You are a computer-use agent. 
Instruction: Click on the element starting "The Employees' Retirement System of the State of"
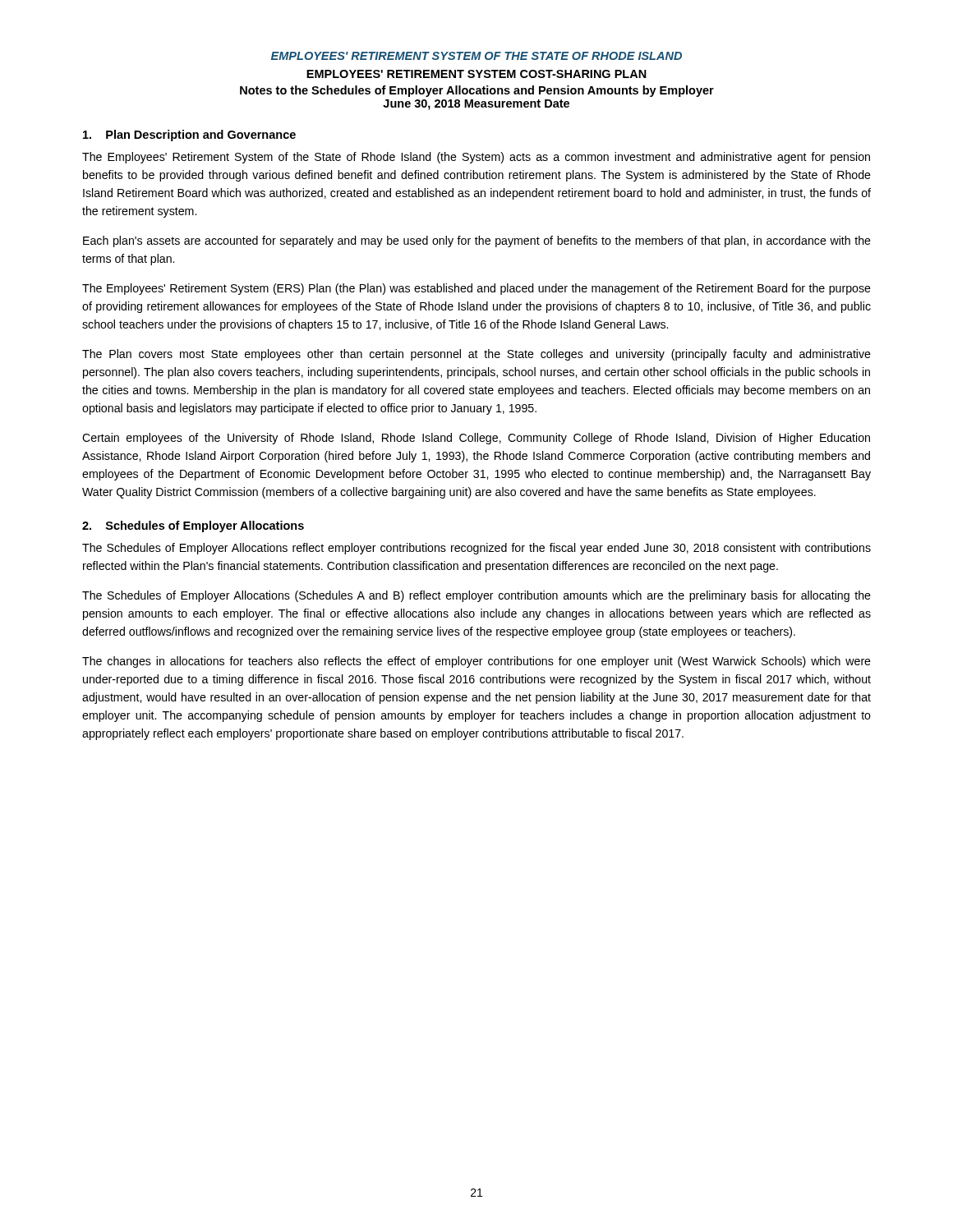[x=476, y=184]
